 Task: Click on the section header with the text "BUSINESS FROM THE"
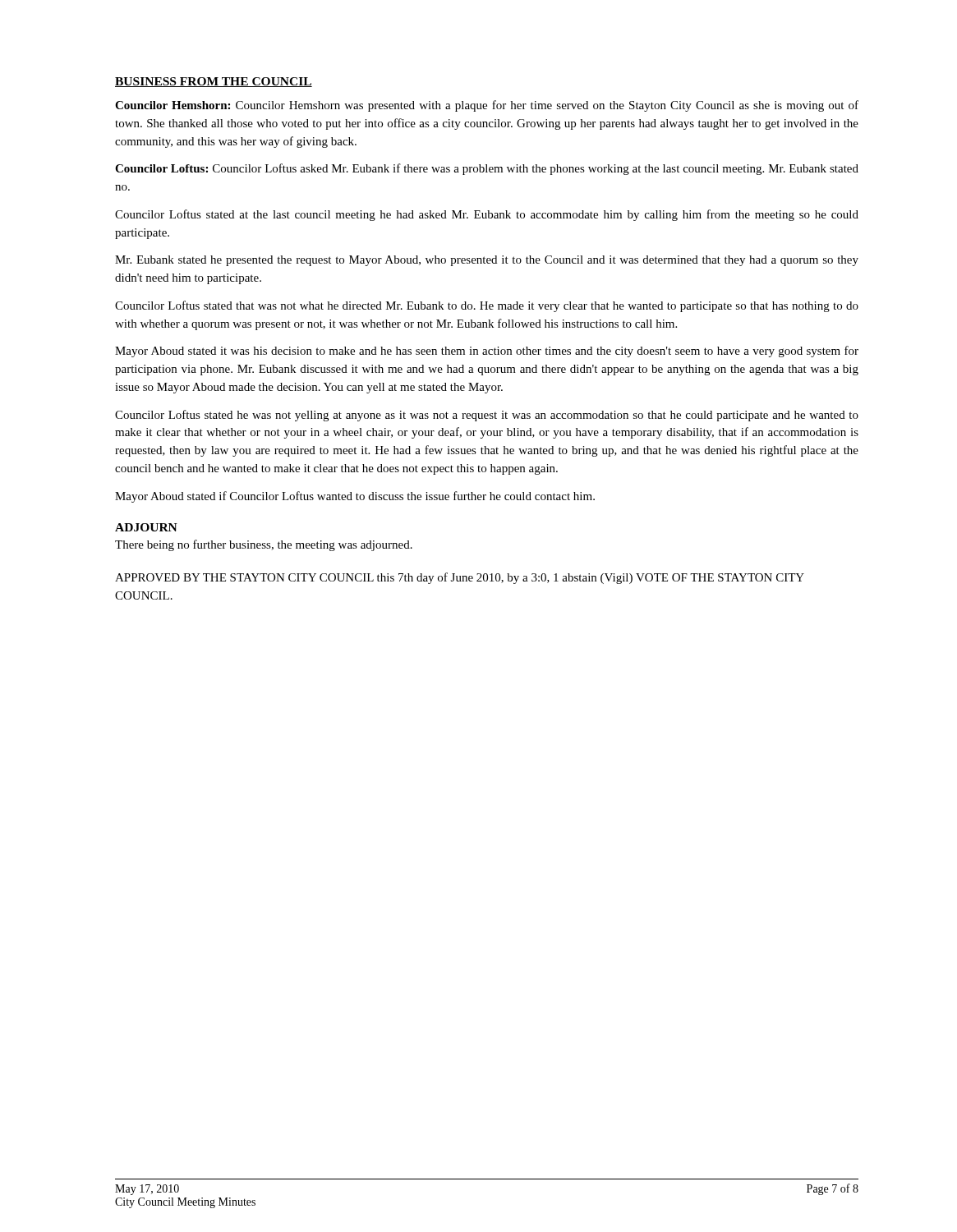click(213, 81)
